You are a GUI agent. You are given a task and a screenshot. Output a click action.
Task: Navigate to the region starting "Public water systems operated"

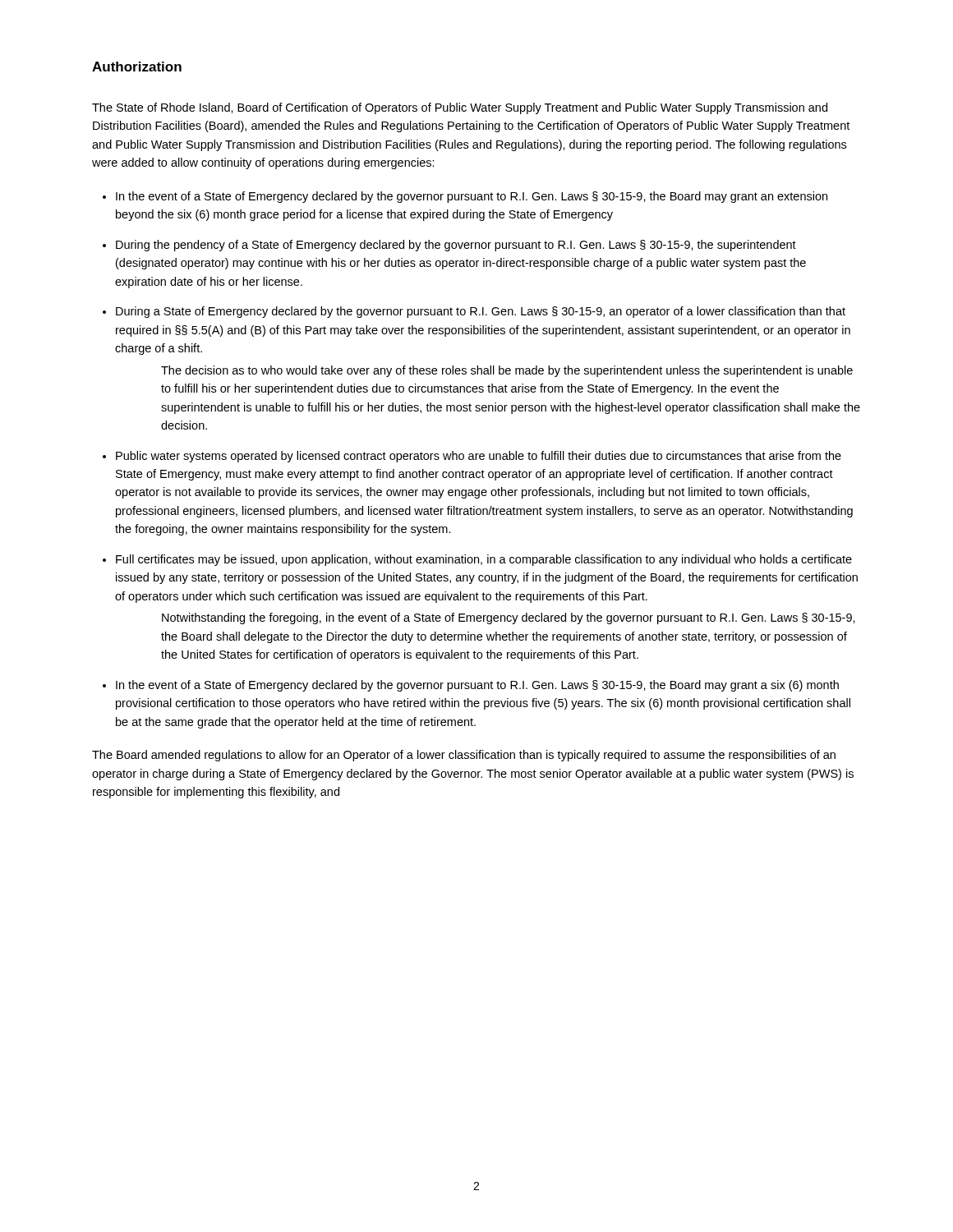484,492
